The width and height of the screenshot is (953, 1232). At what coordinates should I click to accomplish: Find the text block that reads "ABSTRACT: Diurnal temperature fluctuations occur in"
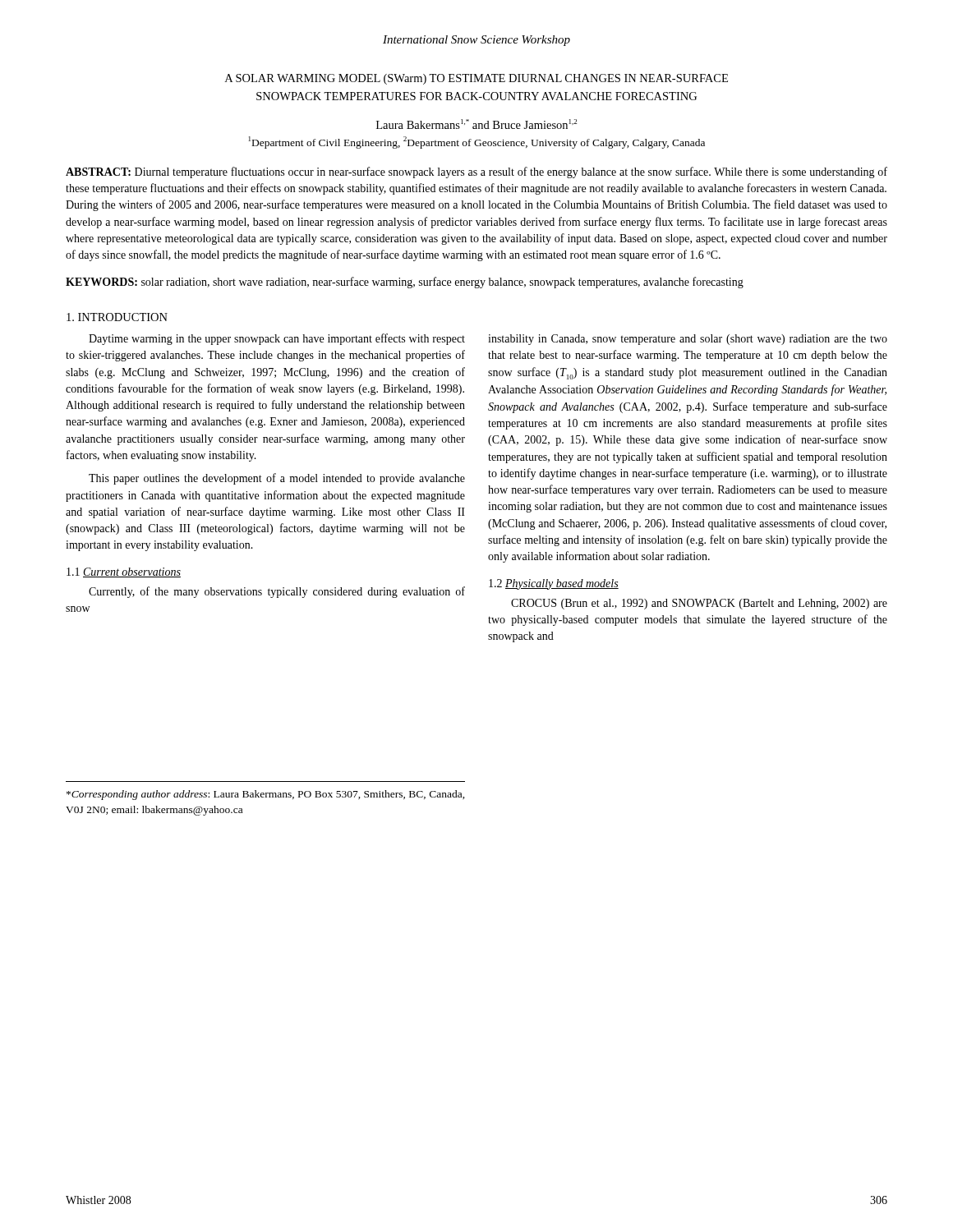point(476,214)
